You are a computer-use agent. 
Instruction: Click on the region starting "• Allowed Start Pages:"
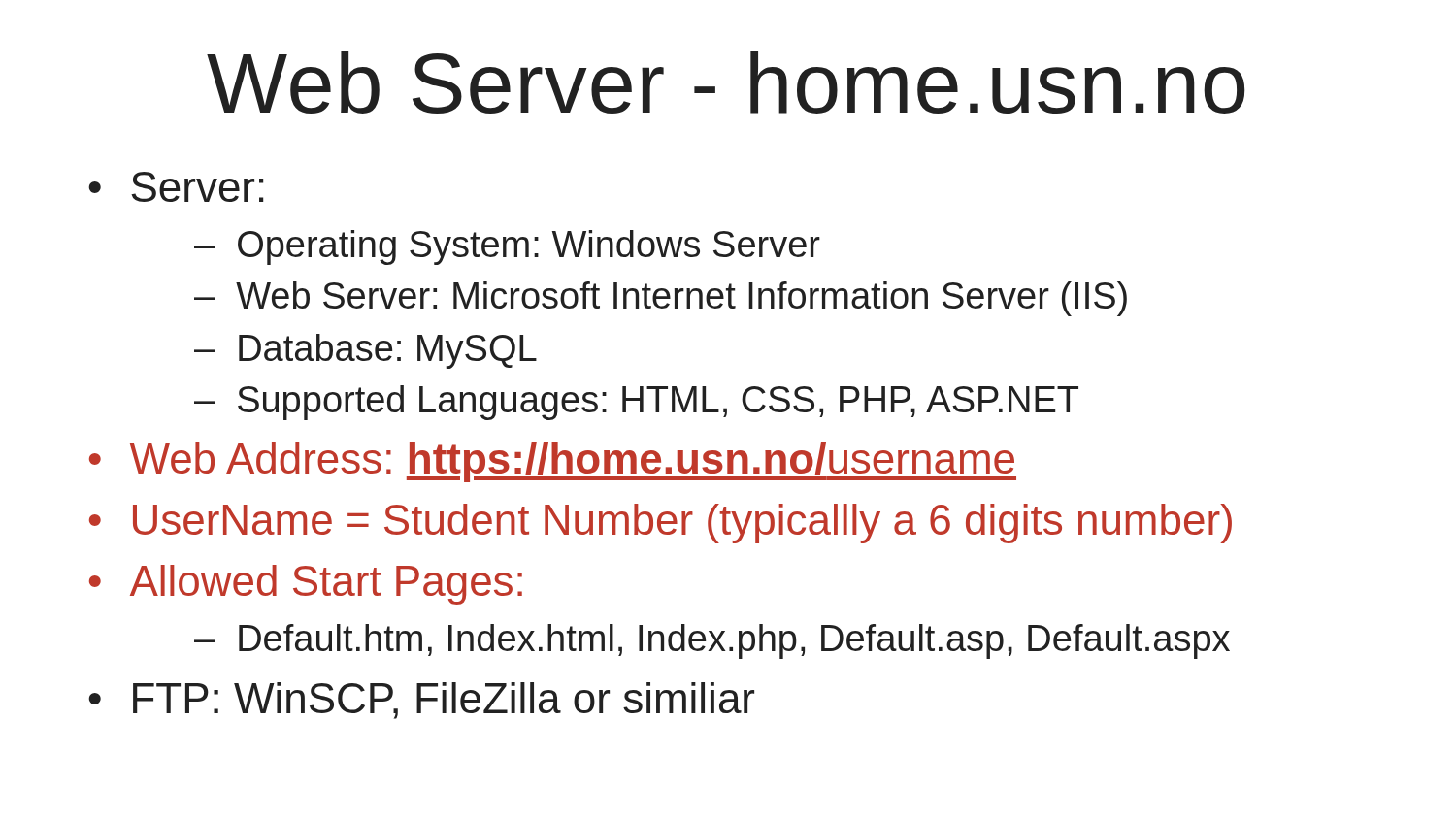(x=307, y=581)
